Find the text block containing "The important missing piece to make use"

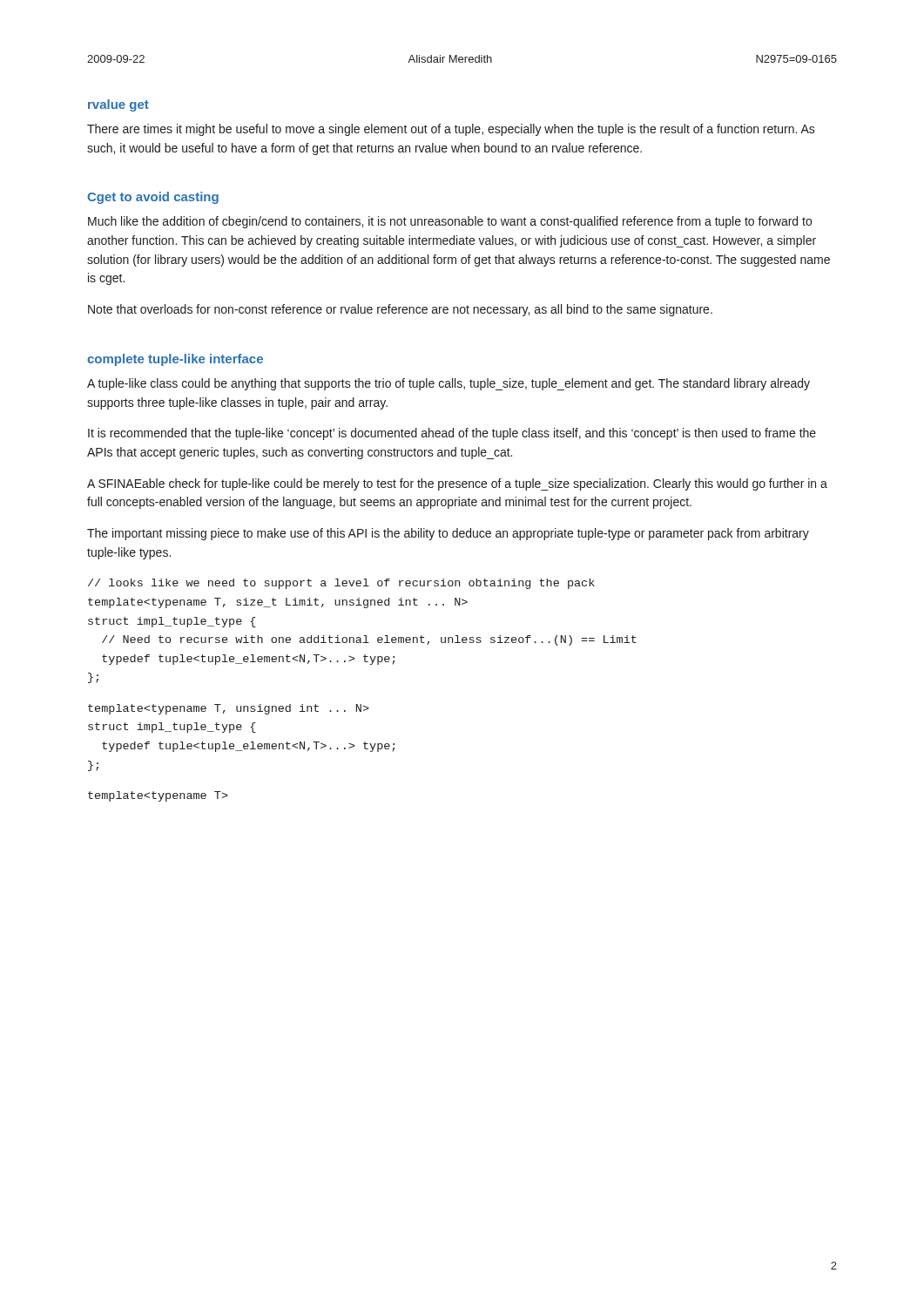(x=448, y=543)
